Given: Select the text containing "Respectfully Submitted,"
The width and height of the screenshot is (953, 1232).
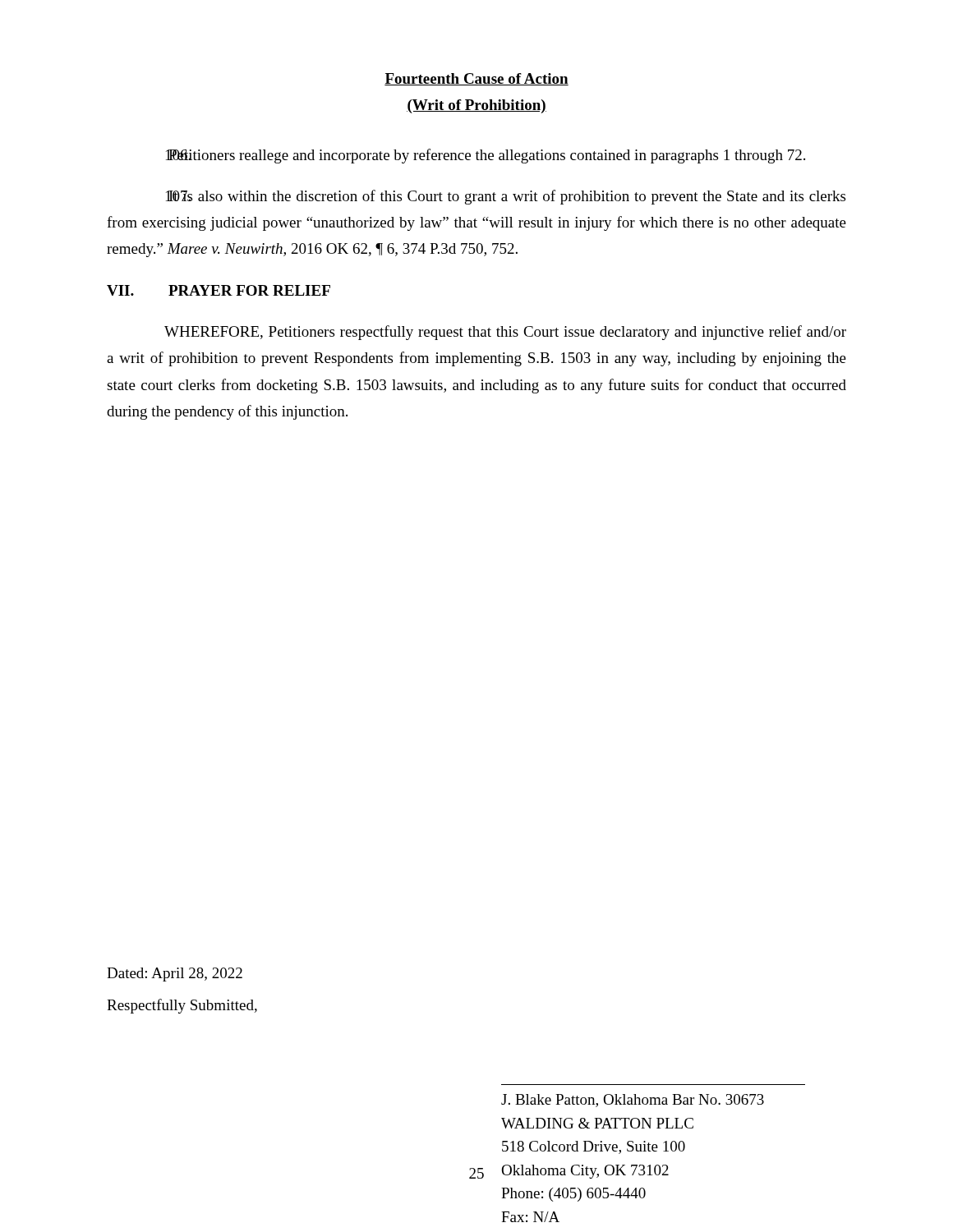Looking at the screenshot, I should tap(182, 1005).
